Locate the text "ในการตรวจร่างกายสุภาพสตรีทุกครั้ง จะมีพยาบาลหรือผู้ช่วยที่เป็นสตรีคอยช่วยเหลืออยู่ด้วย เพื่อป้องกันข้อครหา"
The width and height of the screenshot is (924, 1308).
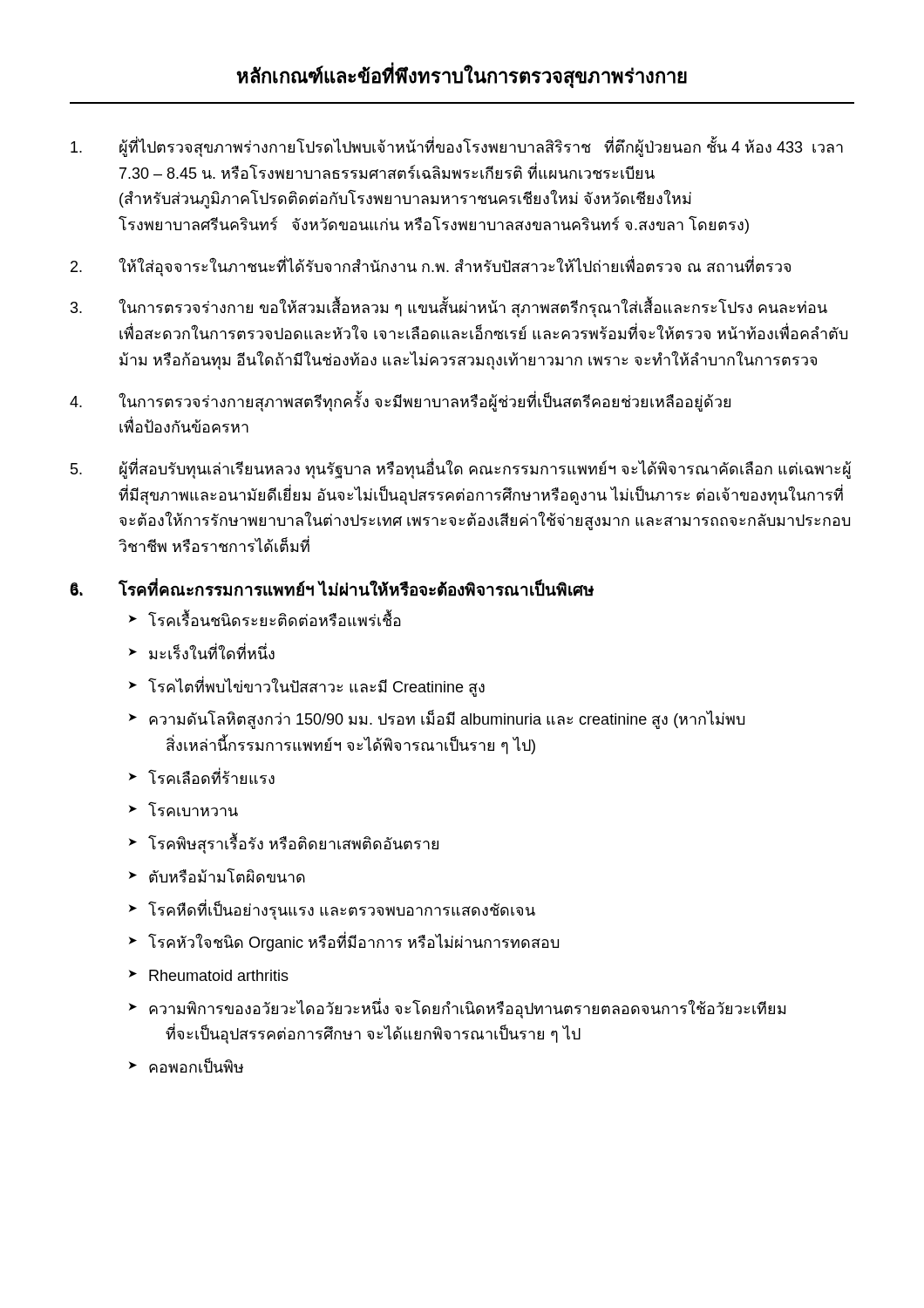425,415
